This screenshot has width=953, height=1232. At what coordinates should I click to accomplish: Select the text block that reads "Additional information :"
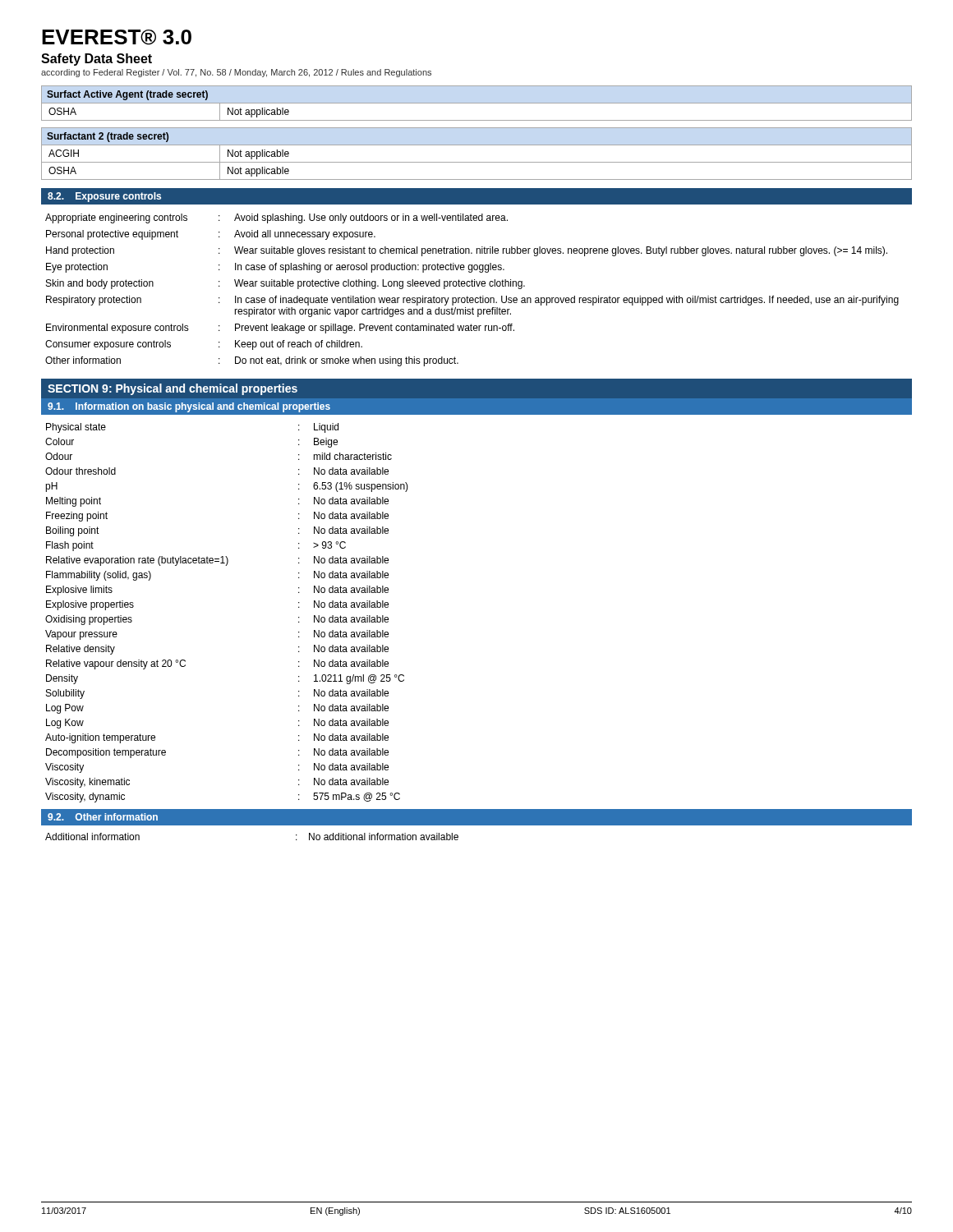click(x=92, y=837)
